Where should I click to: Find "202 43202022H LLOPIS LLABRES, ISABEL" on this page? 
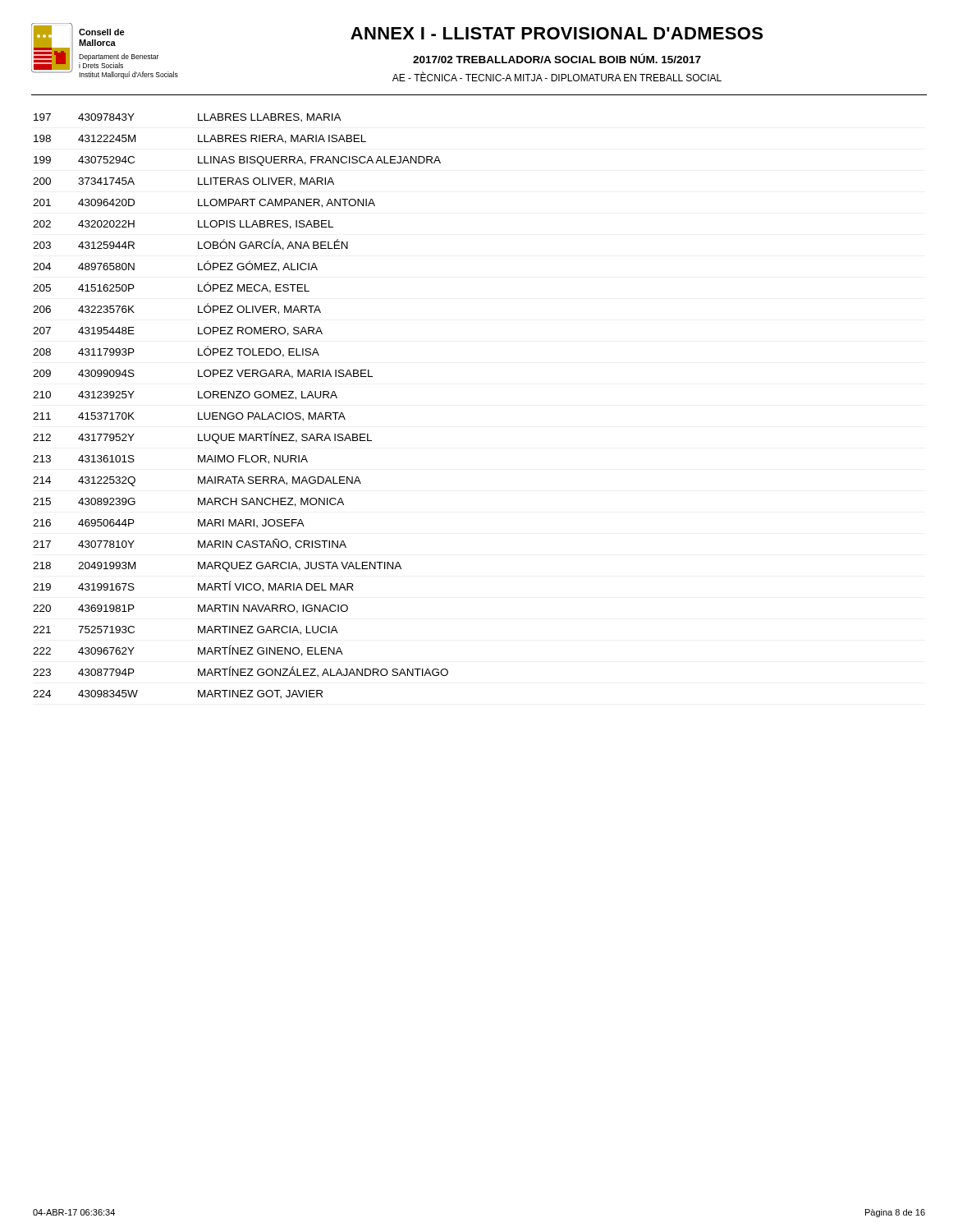pos(45,225)
